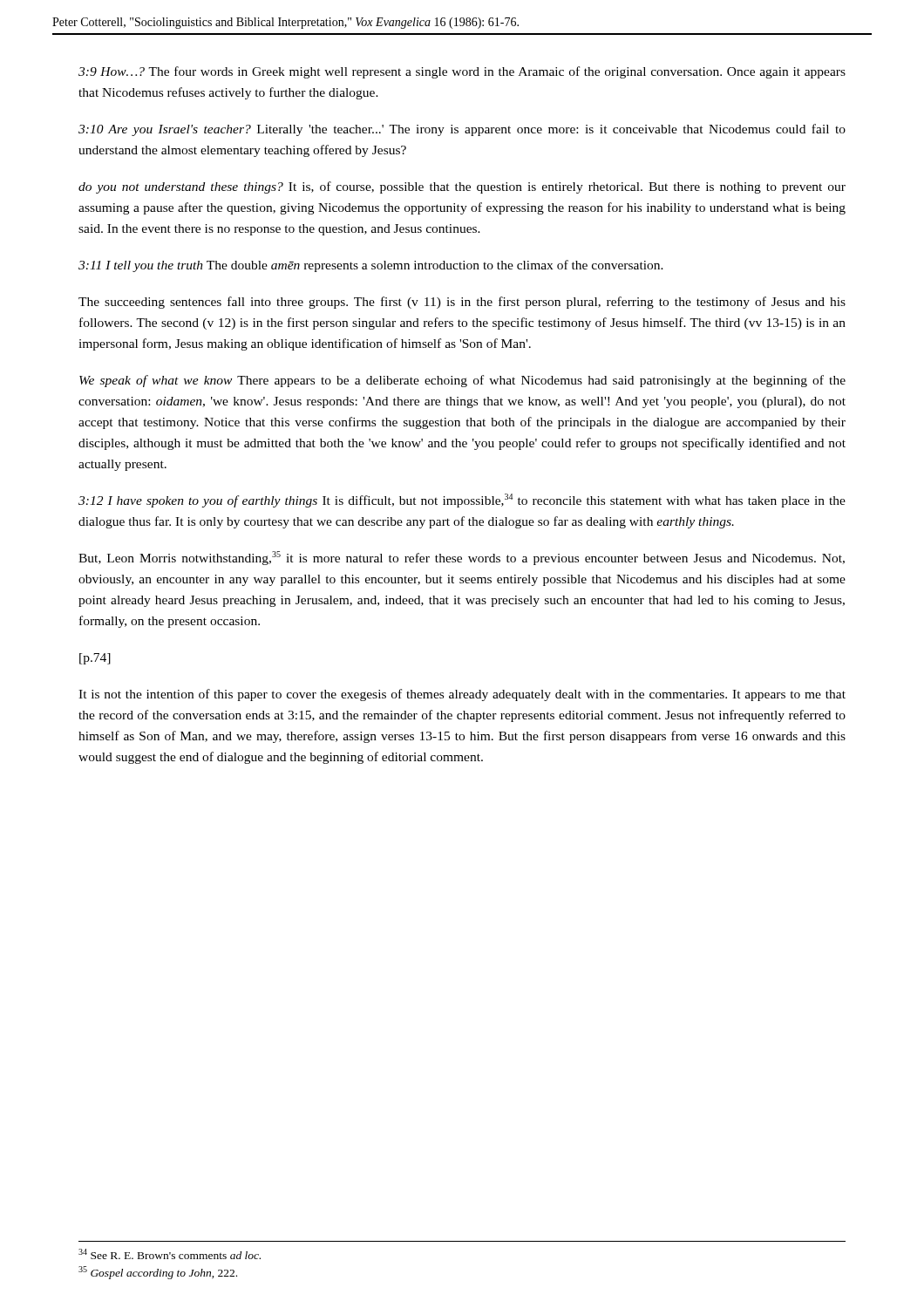
Task: Navigate to the passage starting "The succeeding sentences"
Action: pos(462,322)
